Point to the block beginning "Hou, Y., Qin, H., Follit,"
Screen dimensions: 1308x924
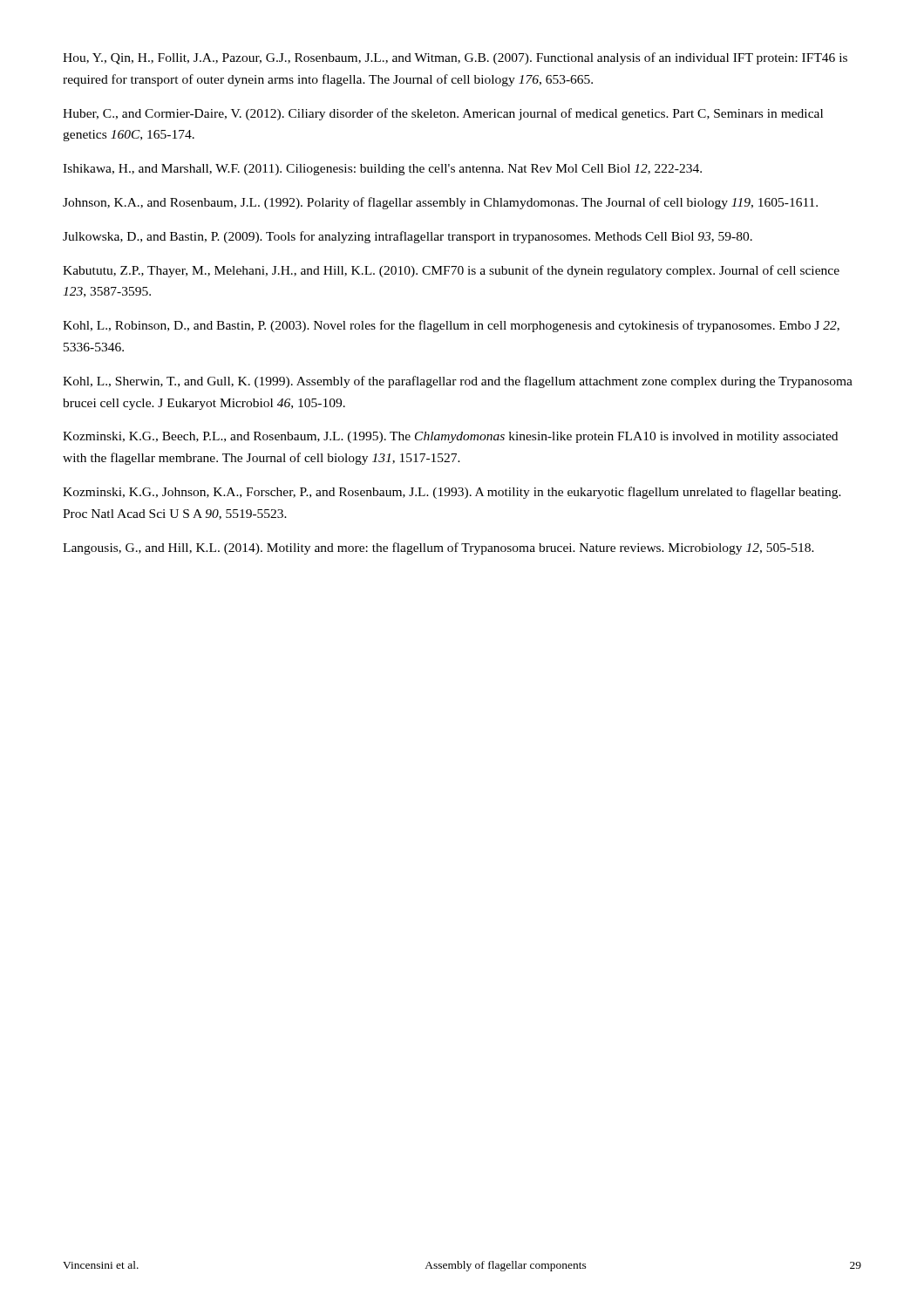(x=462, y=69)
